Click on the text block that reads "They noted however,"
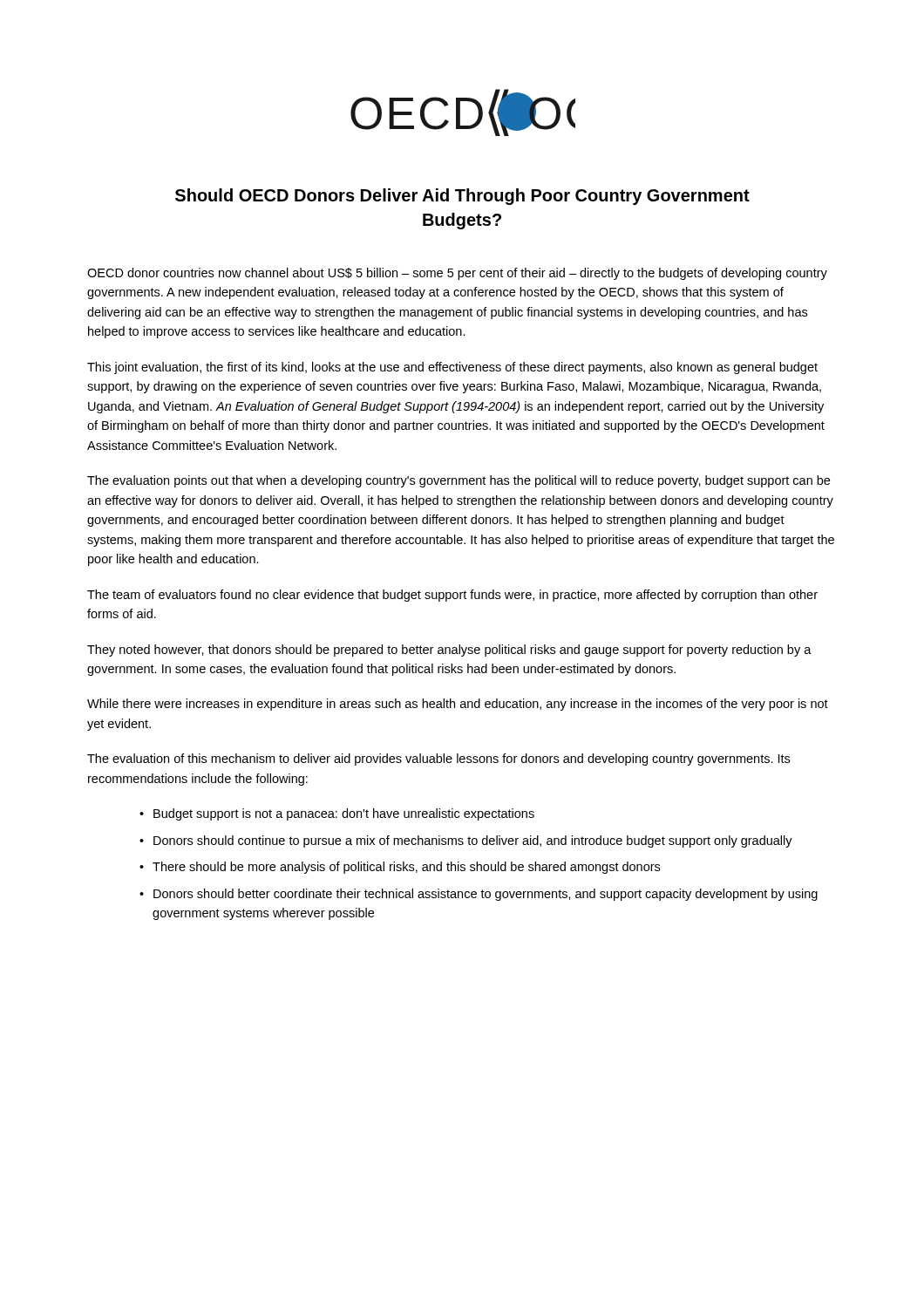Image resolution: width=924 pixels, height=1308 pixels. (x=462, y=659)
